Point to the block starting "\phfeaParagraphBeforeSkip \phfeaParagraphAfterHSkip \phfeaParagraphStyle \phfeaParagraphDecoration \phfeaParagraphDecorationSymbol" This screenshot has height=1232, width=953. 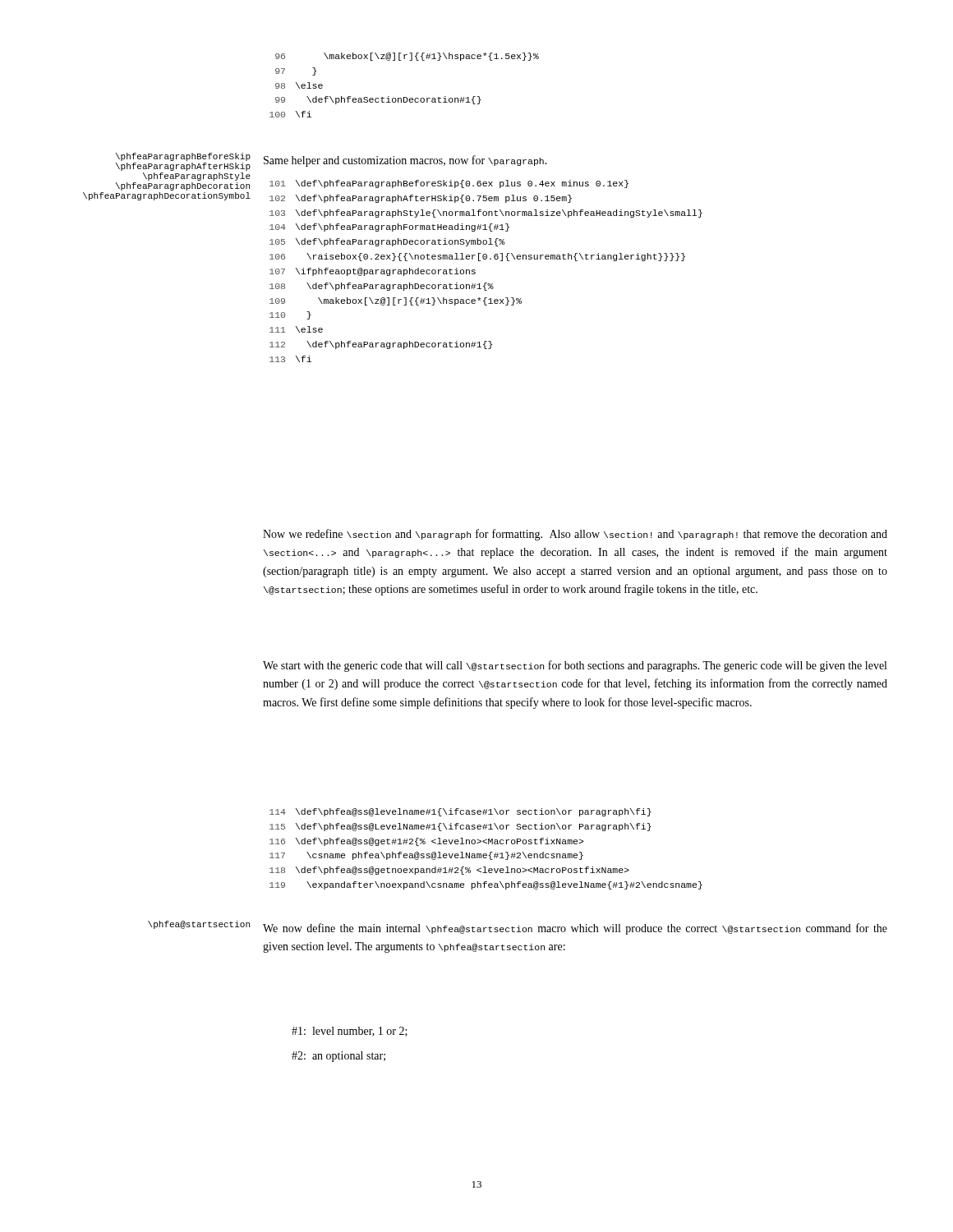158,177
